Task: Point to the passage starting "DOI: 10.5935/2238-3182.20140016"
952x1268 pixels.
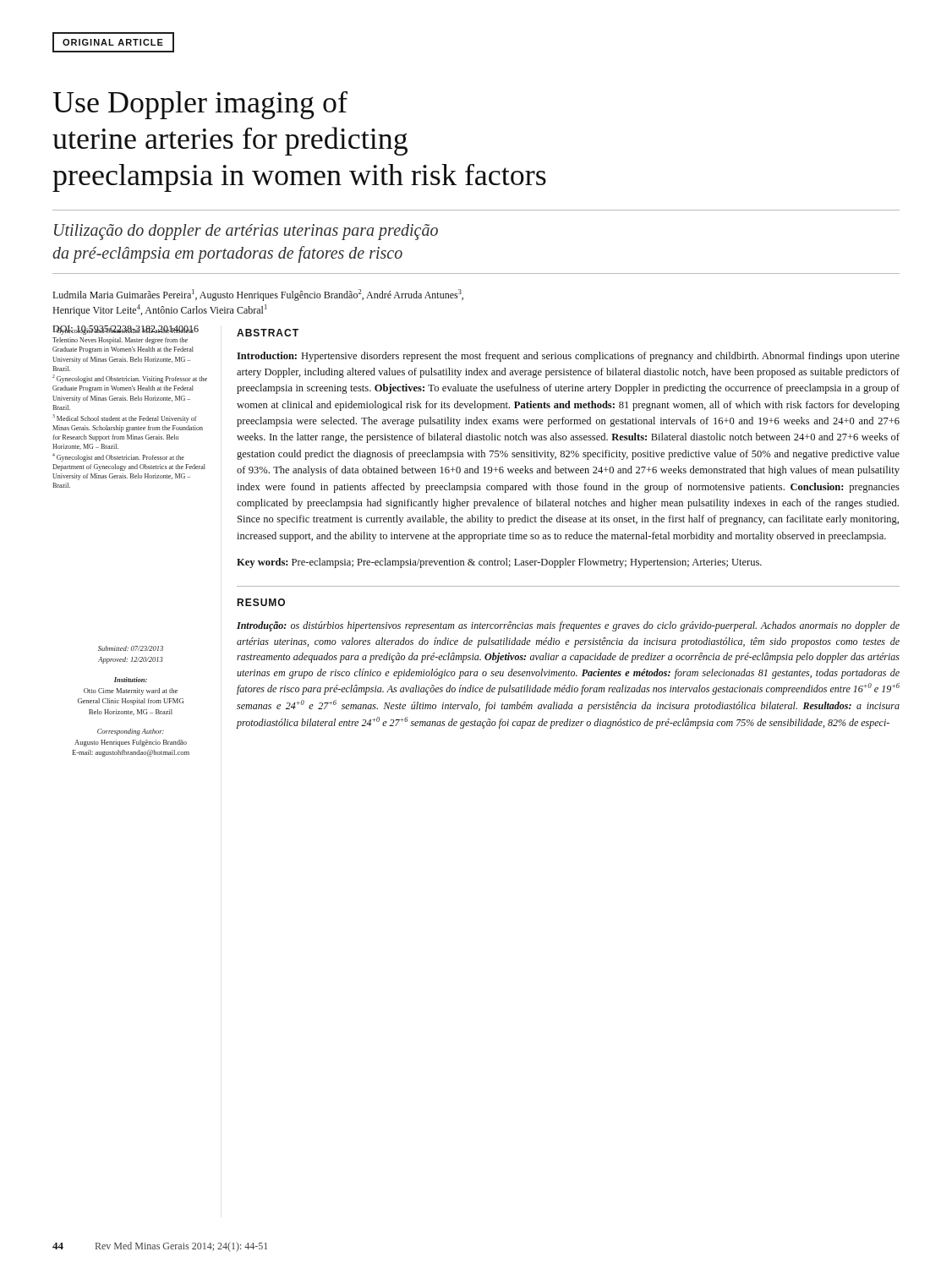Action: [126, 328]
